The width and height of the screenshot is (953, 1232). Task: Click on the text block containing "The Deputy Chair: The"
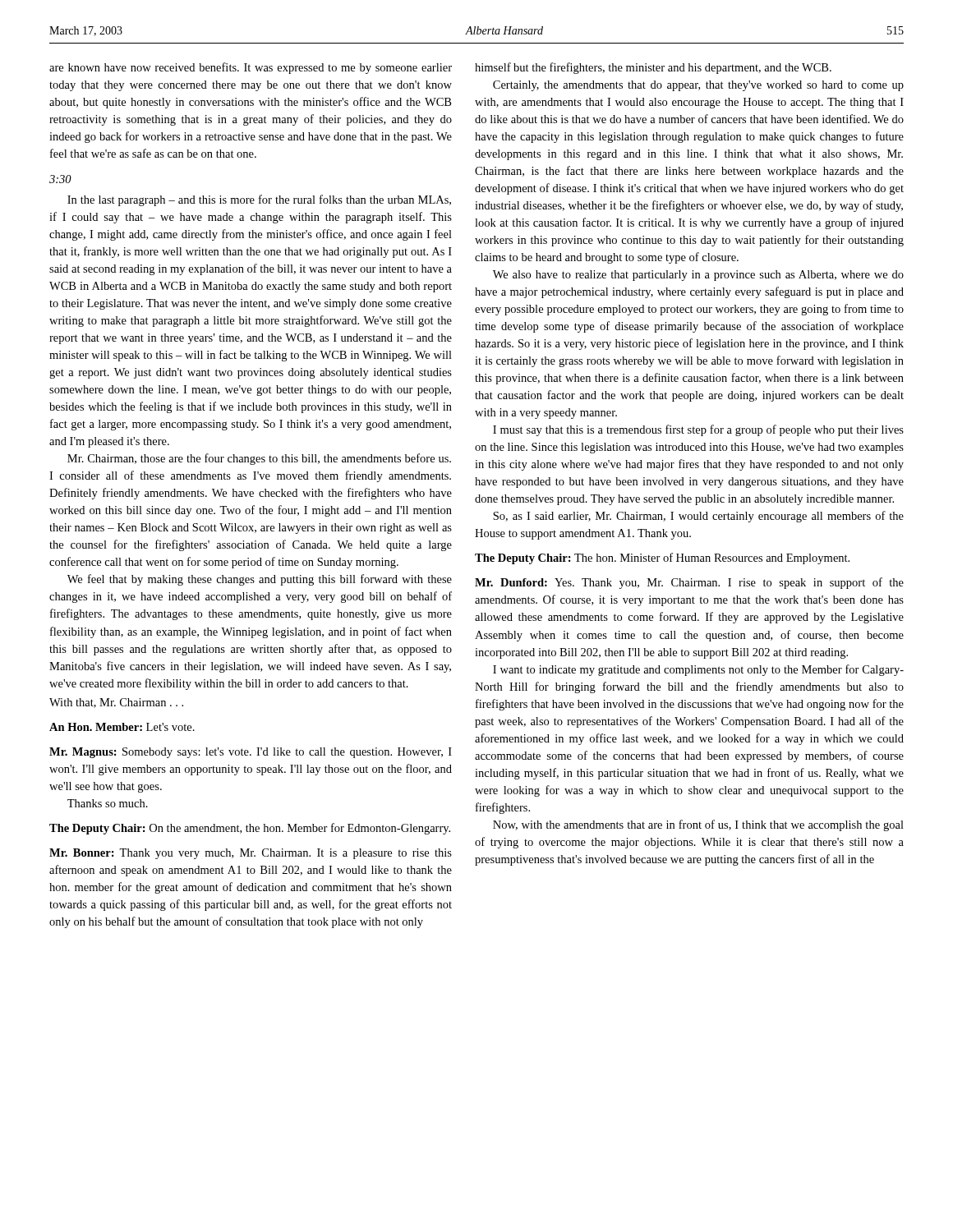click(x=689, y=558)
